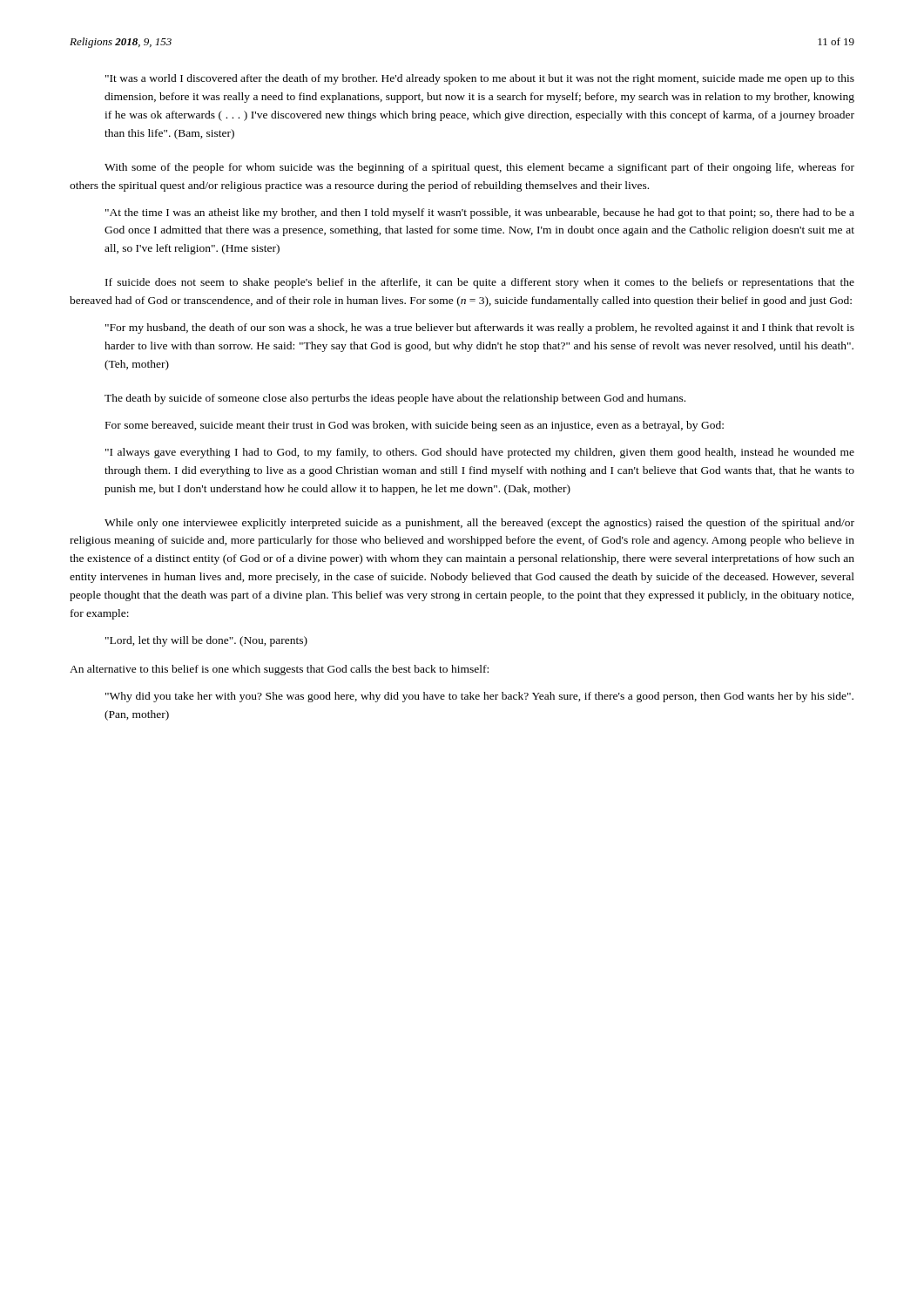Click on the text block containing ""I always gave everything I had to"

tap(479, 470)
